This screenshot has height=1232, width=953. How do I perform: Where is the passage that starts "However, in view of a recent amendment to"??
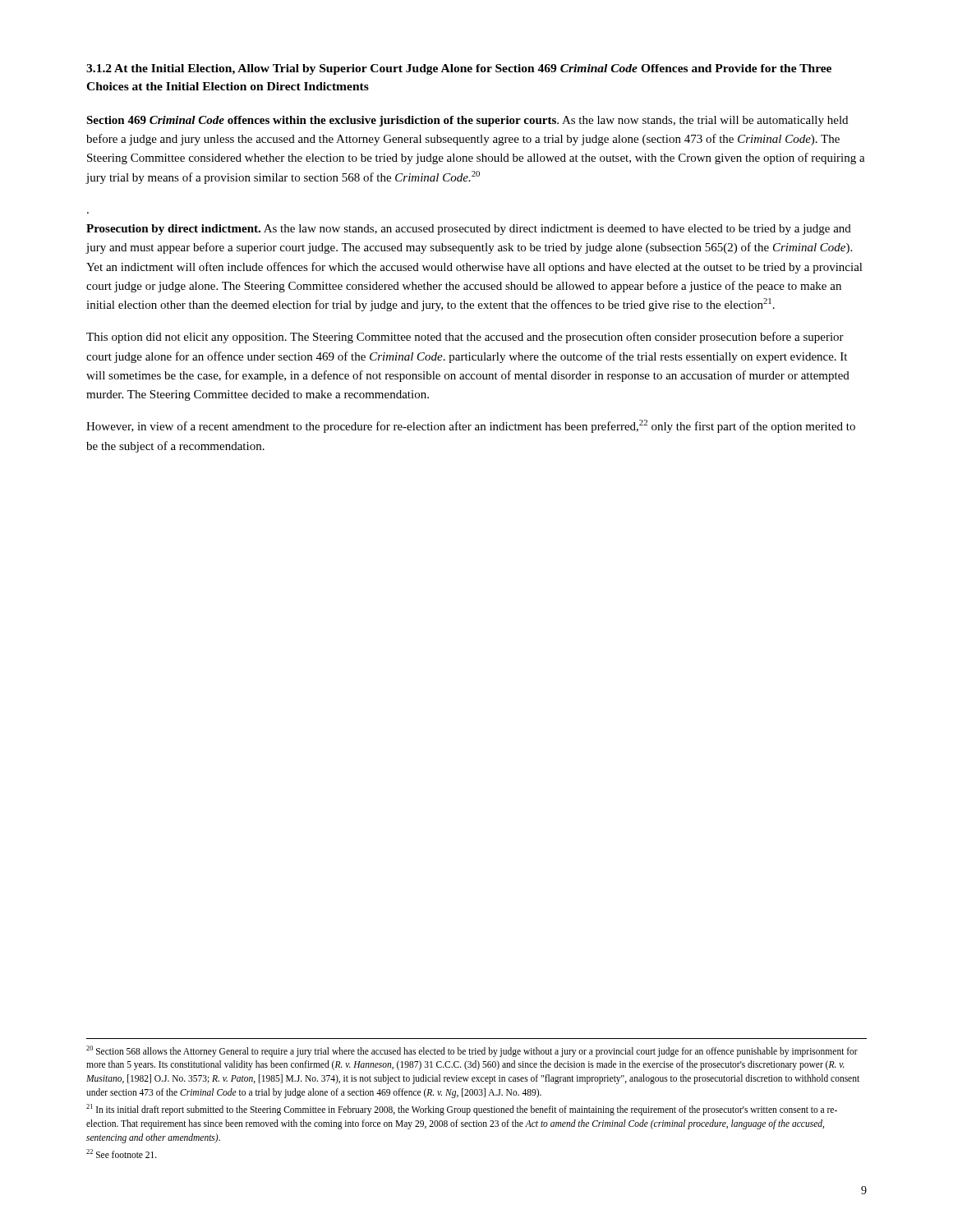tap(471, 435)
